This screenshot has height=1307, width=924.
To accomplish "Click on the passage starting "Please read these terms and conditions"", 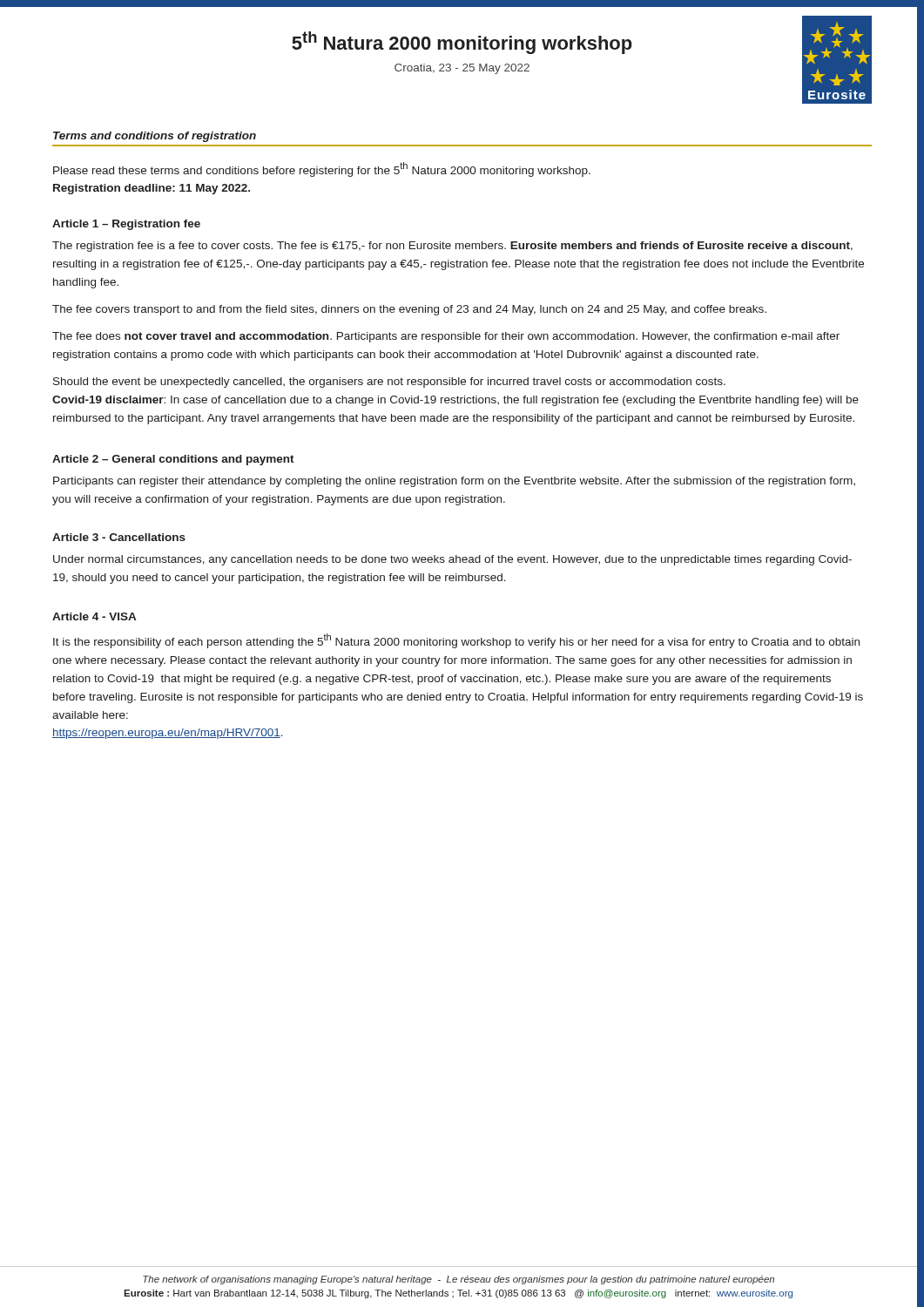I will (322, 177).
